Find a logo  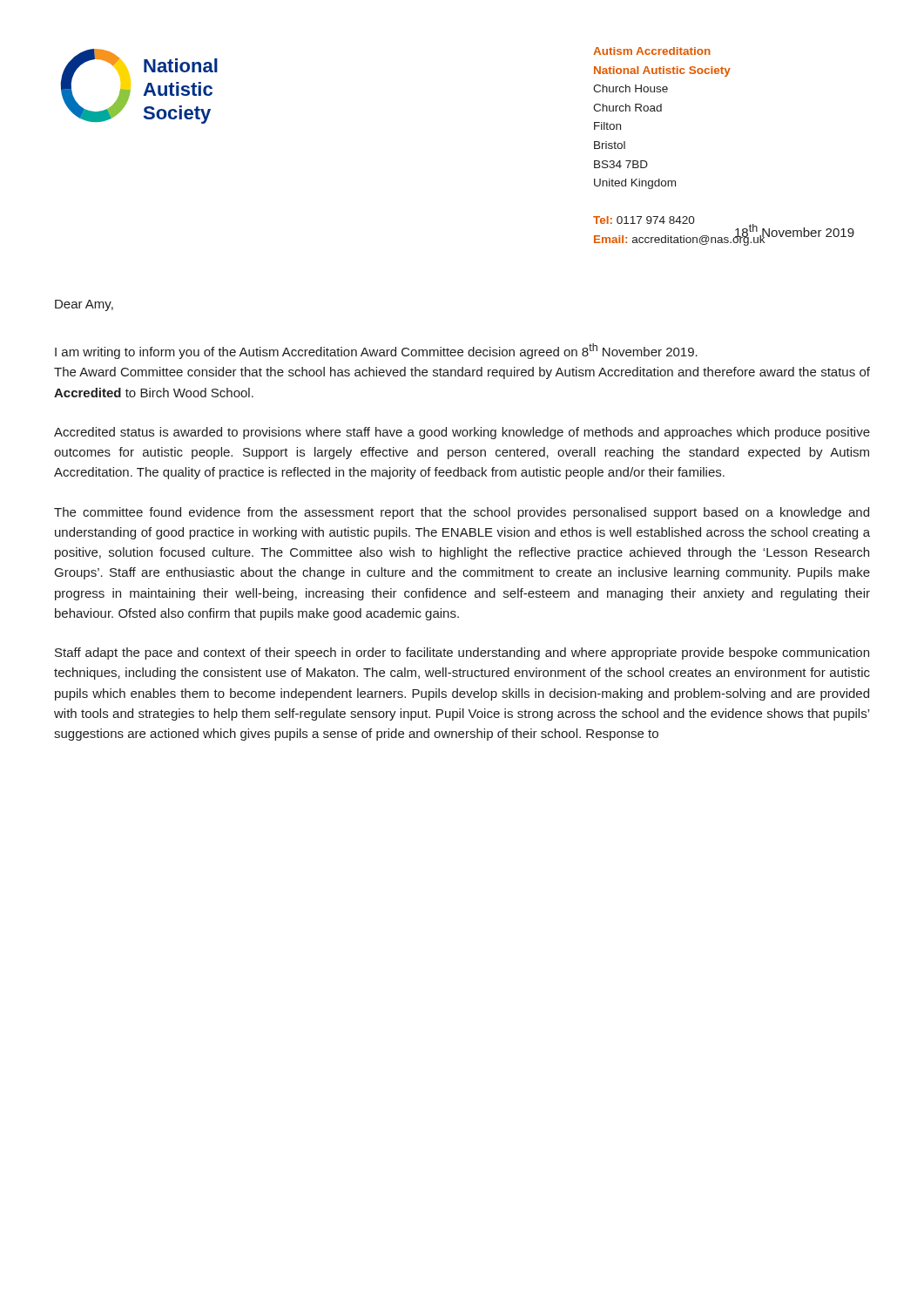[x=176, y=87]
